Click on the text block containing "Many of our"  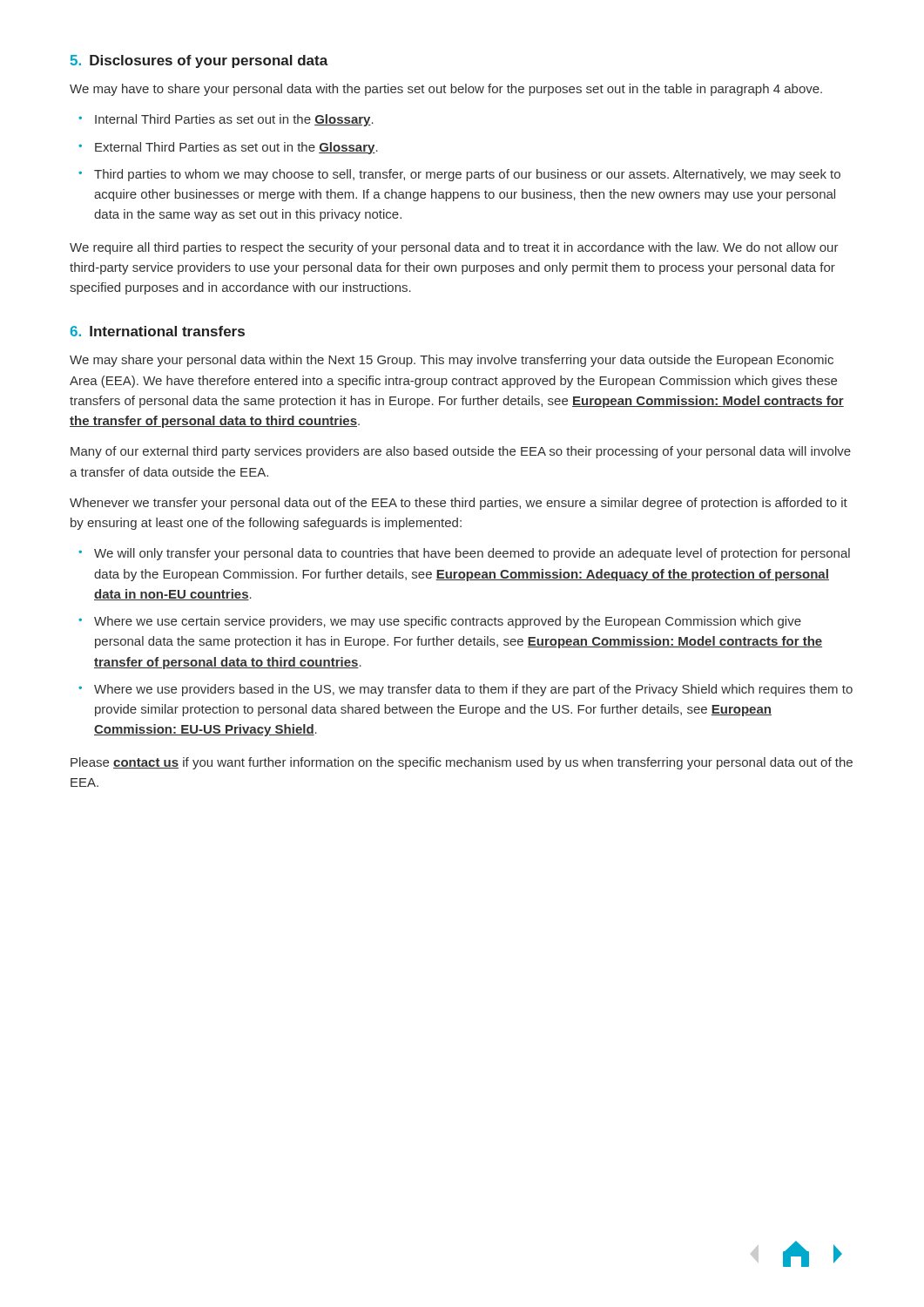click(x=460, y=461)
